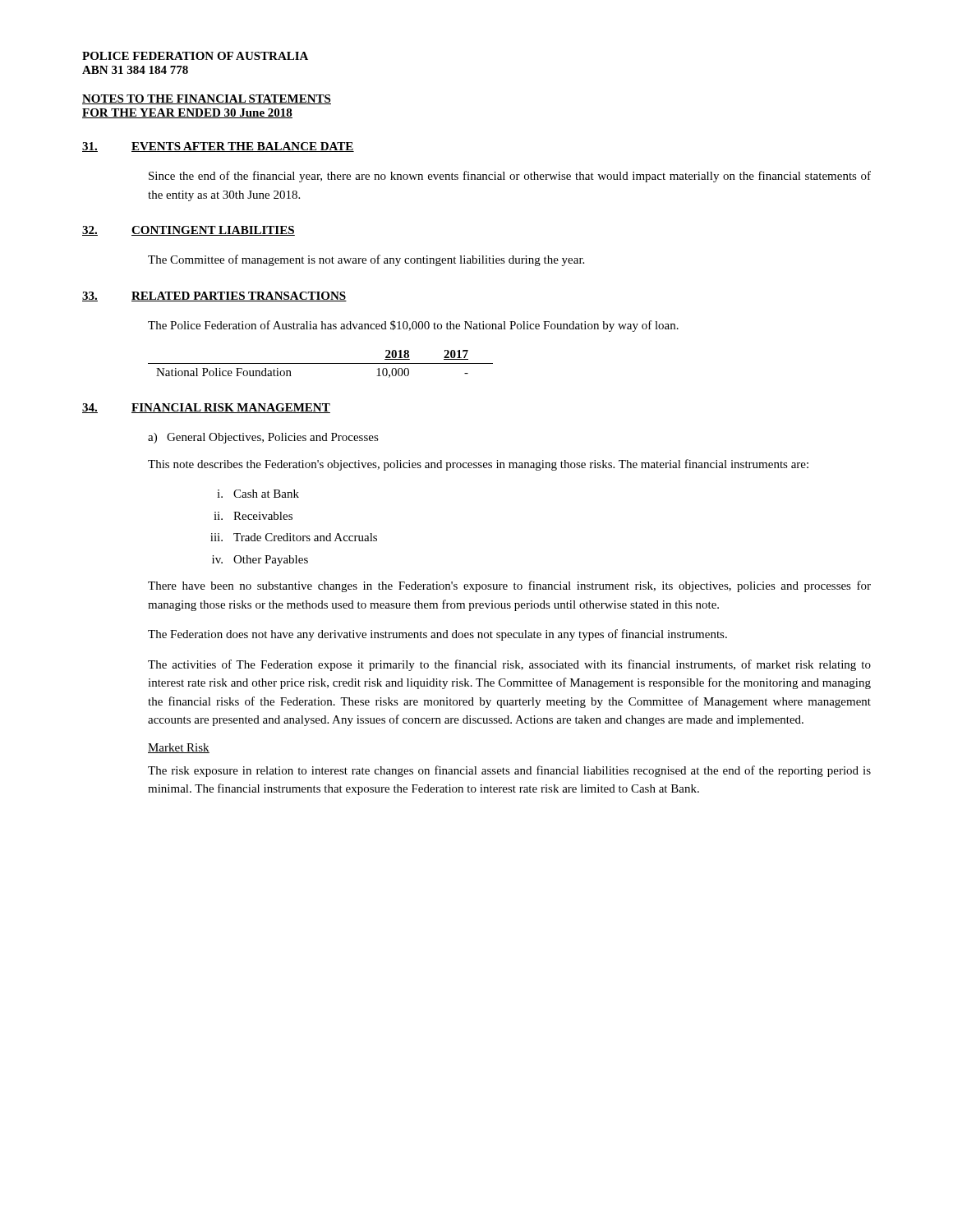The width and height of the screenshot is (953, 1232).
Task: Select the passage starting "i. Cash at Bank"
Action: [x=244, y=494]
